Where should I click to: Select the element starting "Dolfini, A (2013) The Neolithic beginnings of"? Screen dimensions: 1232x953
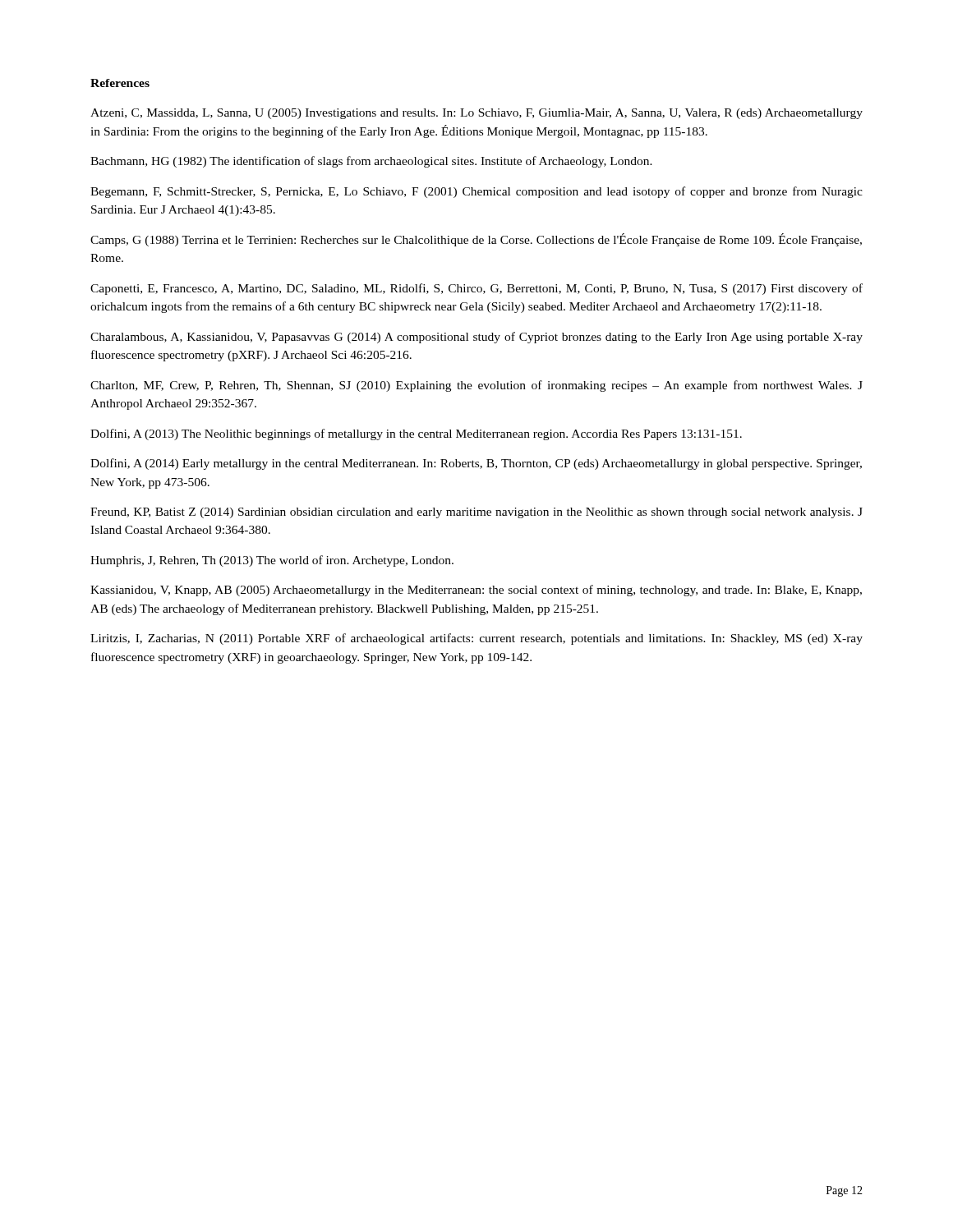click(416, 433)
